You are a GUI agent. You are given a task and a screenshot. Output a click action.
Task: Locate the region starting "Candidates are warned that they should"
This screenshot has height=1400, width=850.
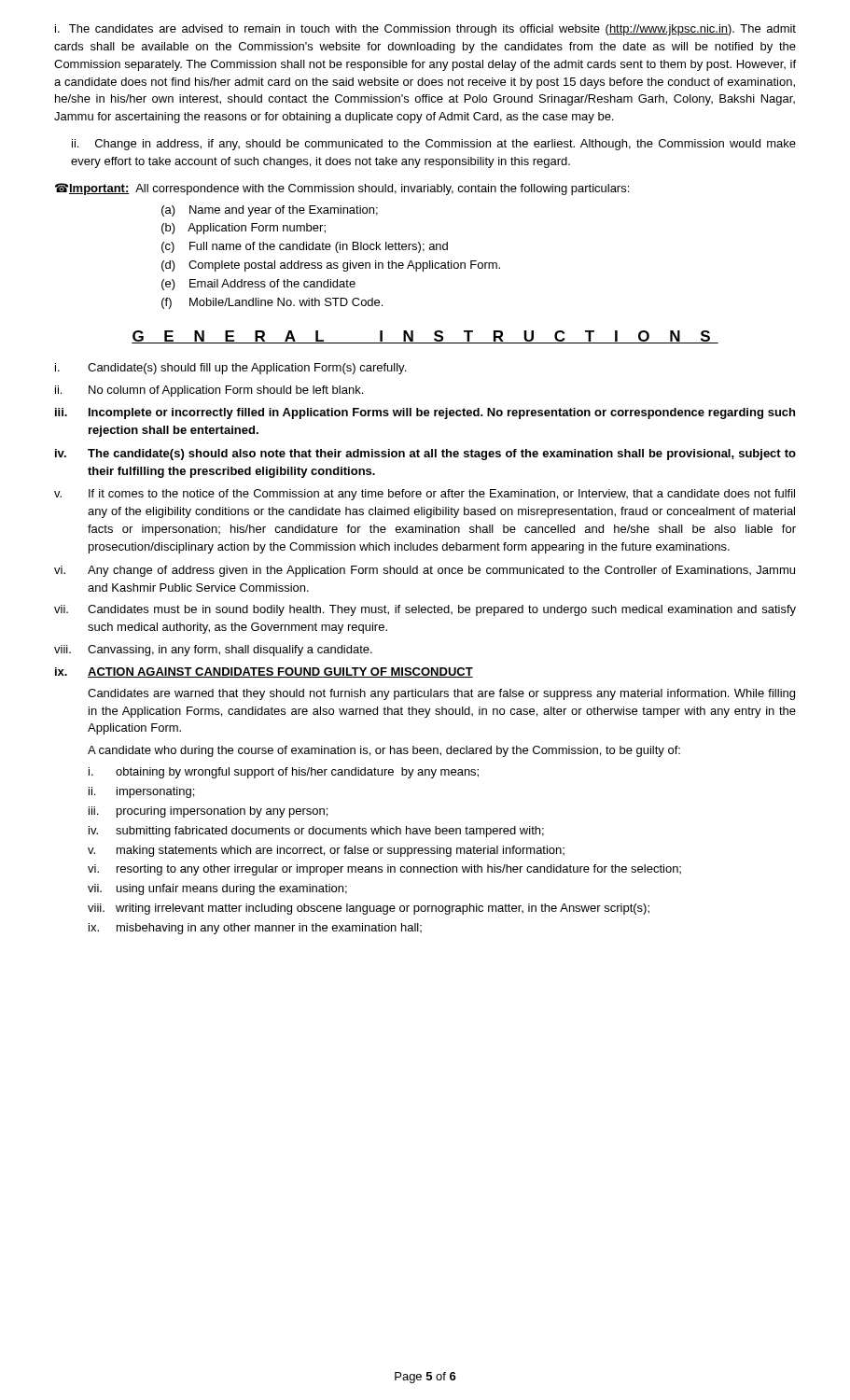coord(442,710)
